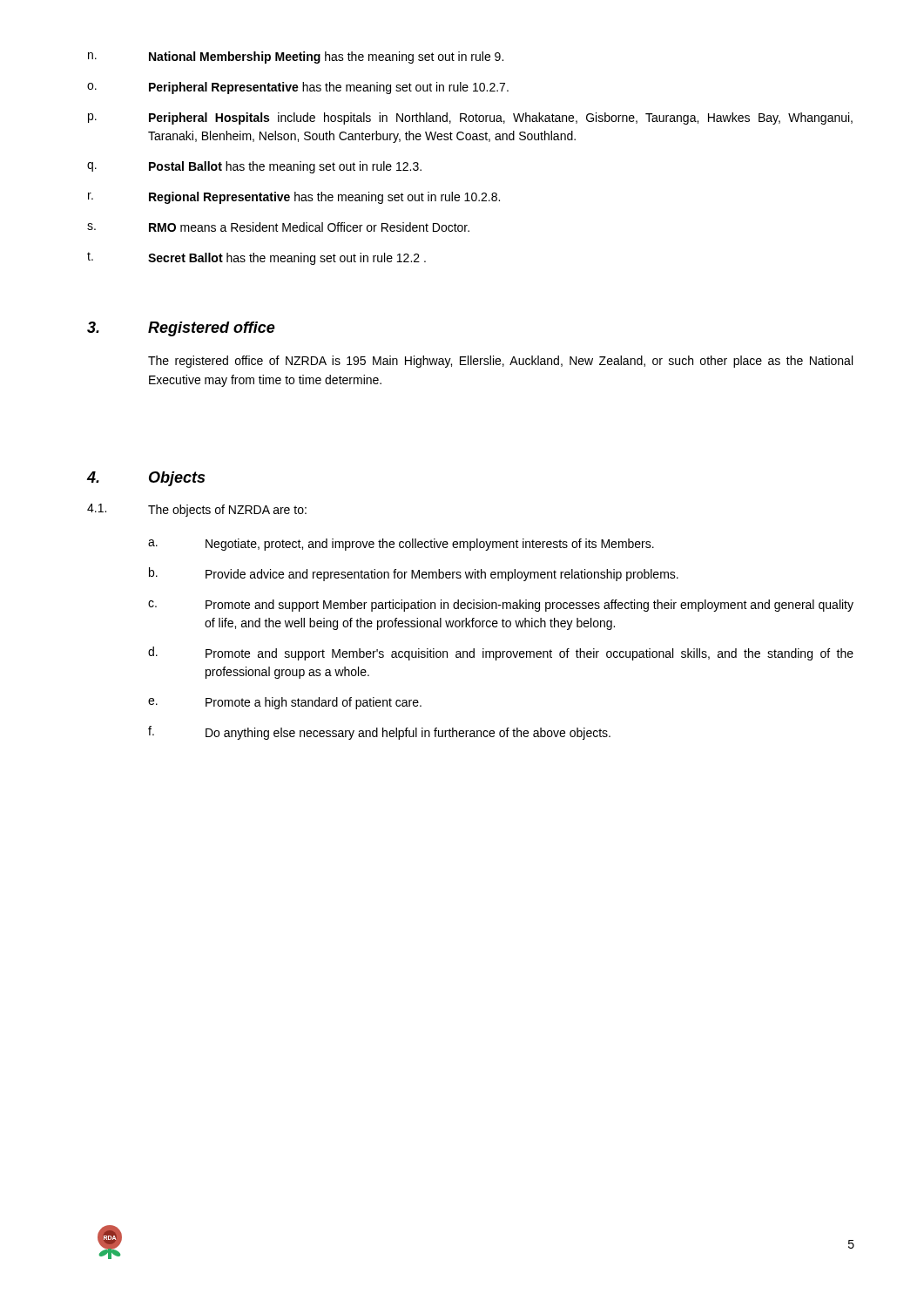Click on the list item containing "r. Regional Representative has the meaning set out"
The width and height of the screenshot is (924, 1307).
click(470, 197)
